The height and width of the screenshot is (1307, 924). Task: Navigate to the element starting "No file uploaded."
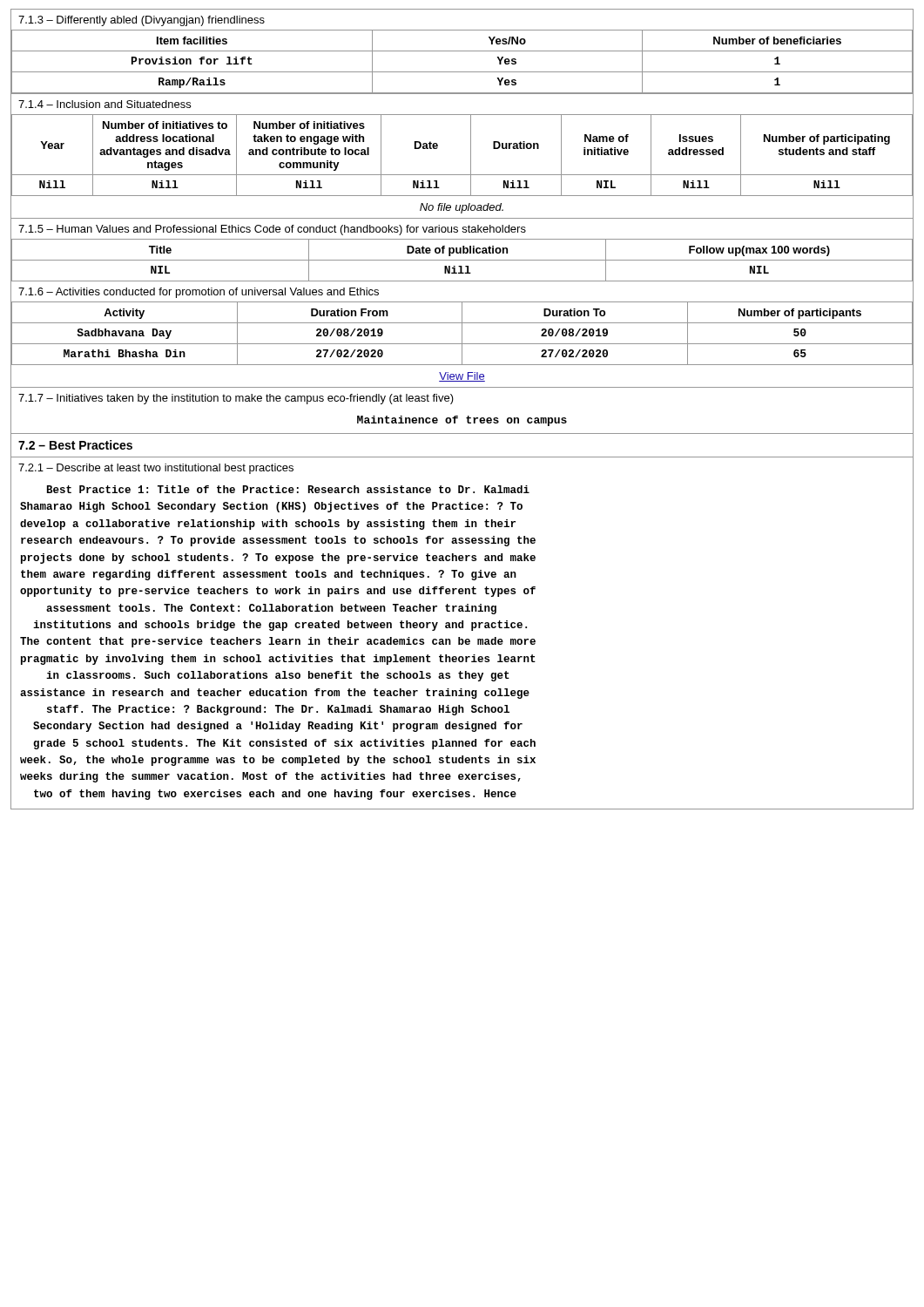pyautogui.click(x=462, y=207)
